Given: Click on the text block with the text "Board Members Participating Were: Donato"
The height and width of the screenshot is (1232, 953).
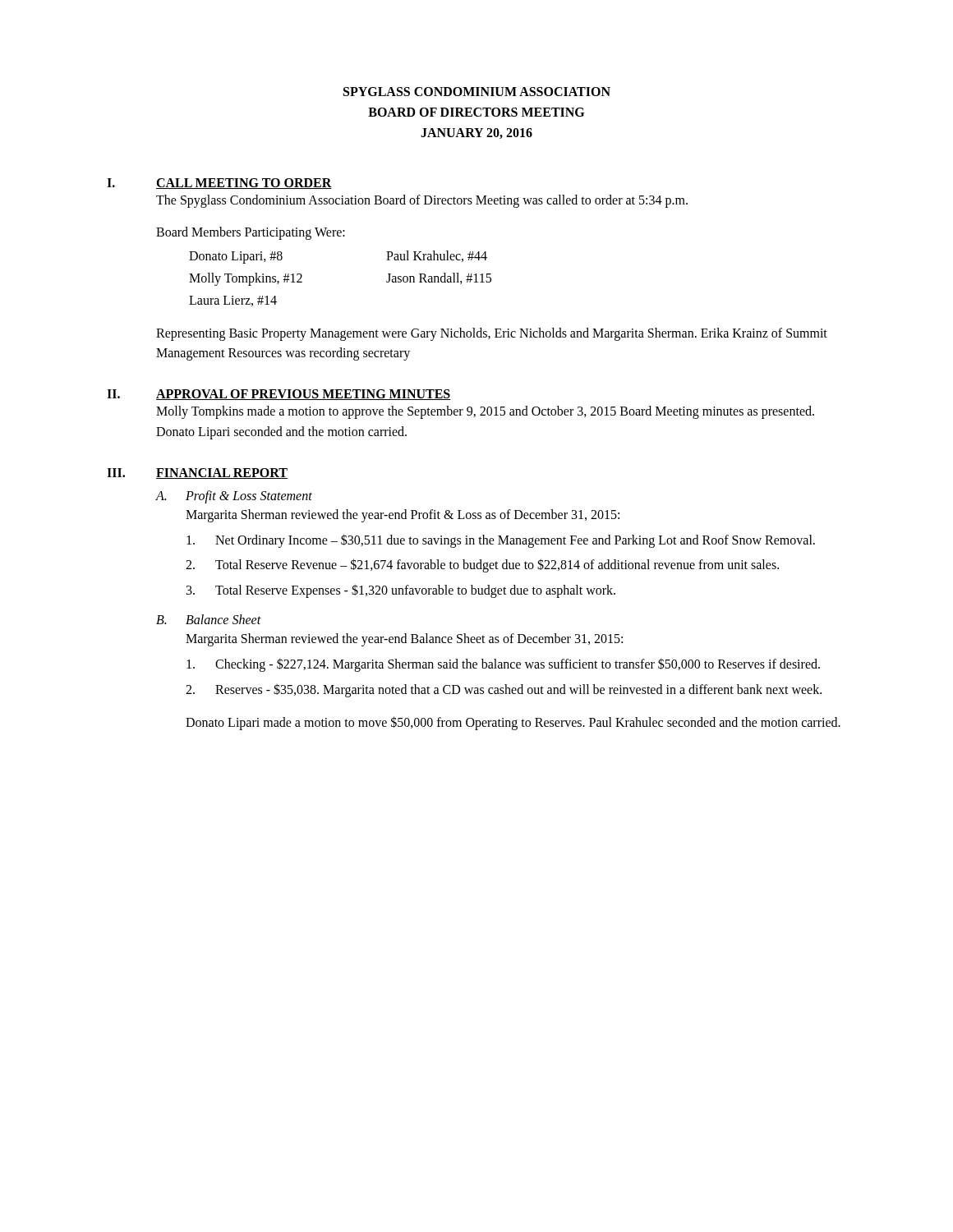Looking at the screenshot, I should (501, 268).
